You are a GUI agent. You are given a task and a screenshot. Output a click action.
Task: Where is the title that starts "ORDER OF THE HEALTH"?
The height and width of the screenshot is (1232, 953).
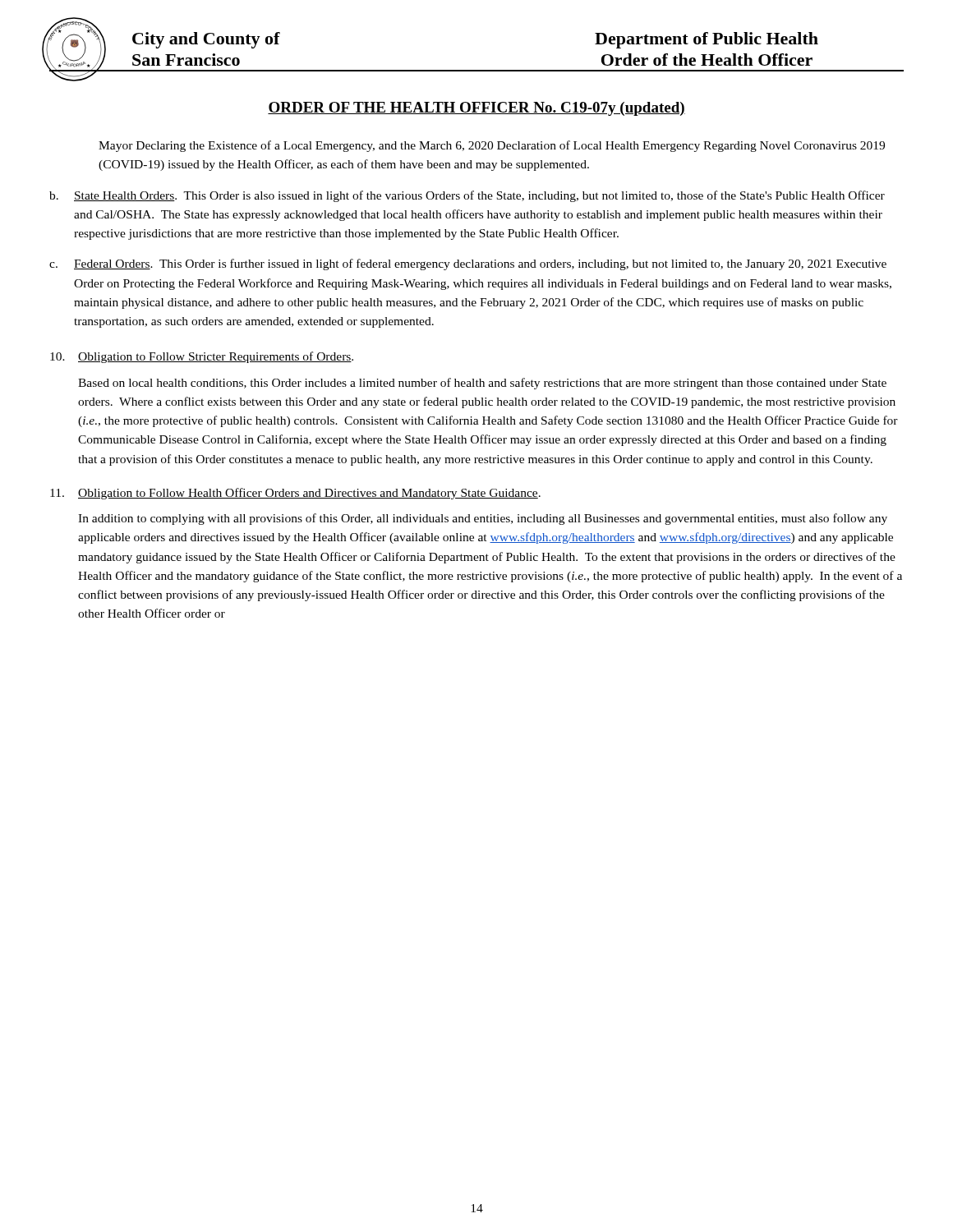coord(476,108)
